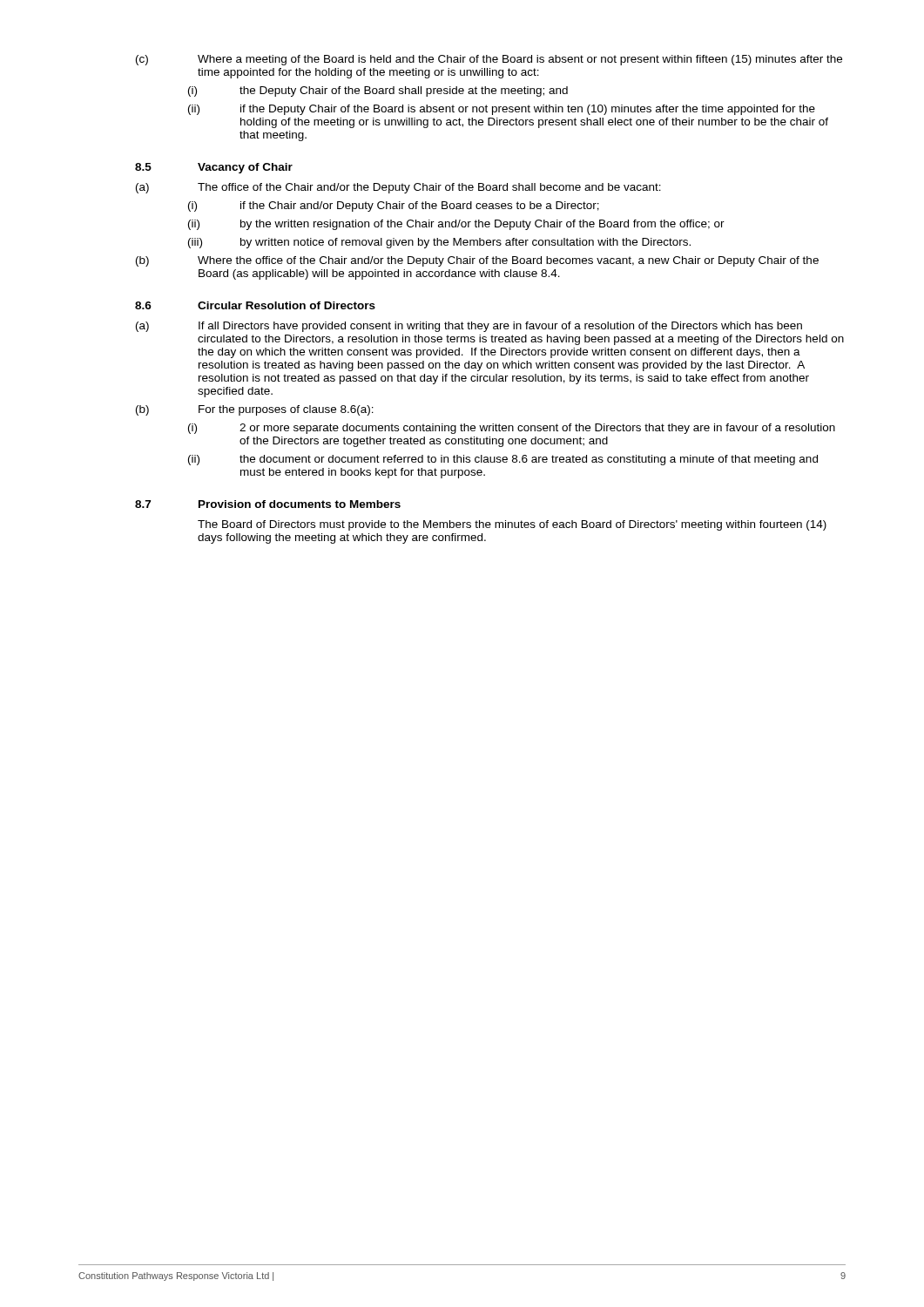This screenshot has width=924, height=1307.
Task: Point to the passage starting "(i) 2 or more separate"
Action: tap(490, 434)
